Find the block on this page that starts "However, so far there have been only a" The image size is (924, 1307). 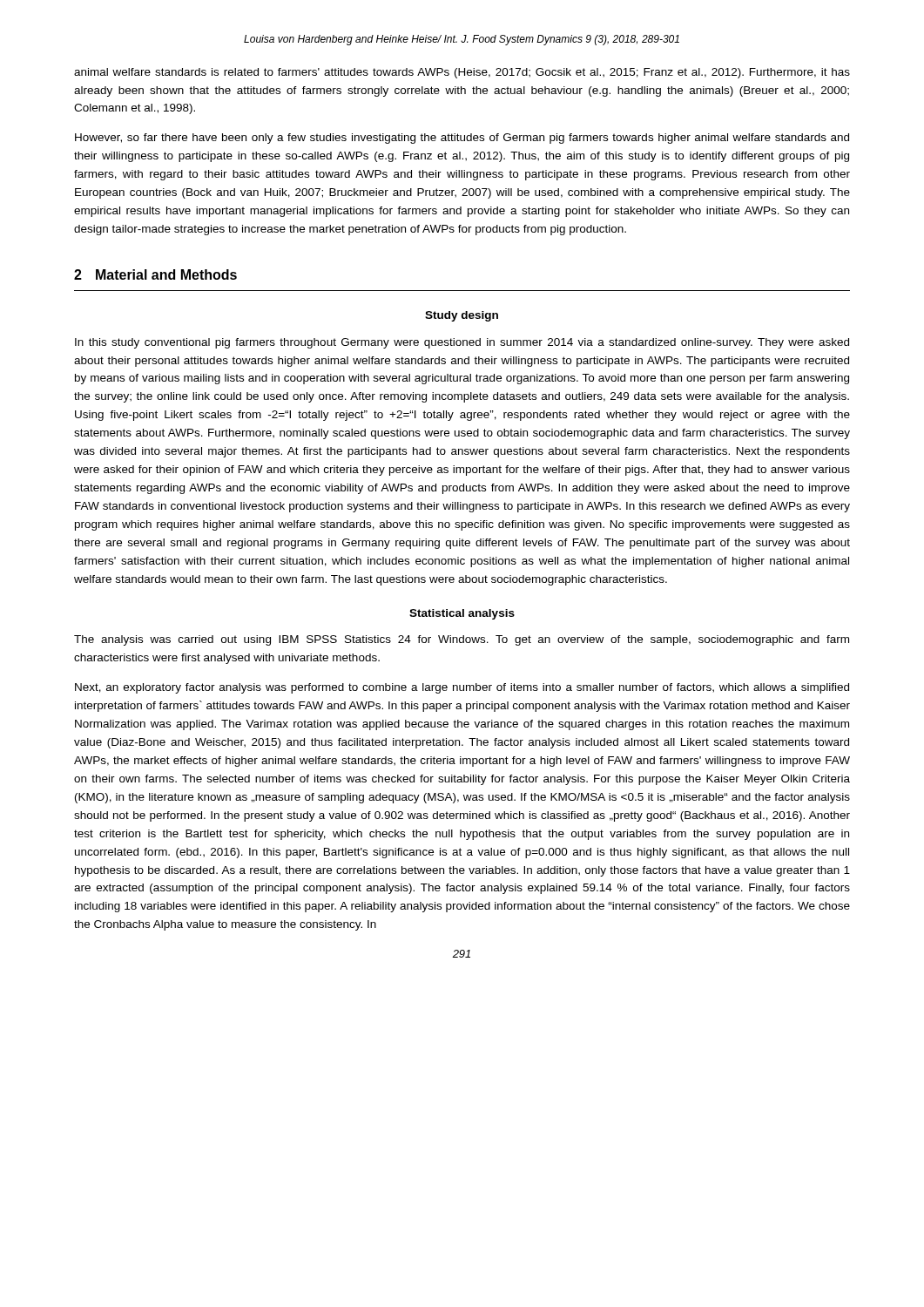pyautogui.click(x=462, y=183)
